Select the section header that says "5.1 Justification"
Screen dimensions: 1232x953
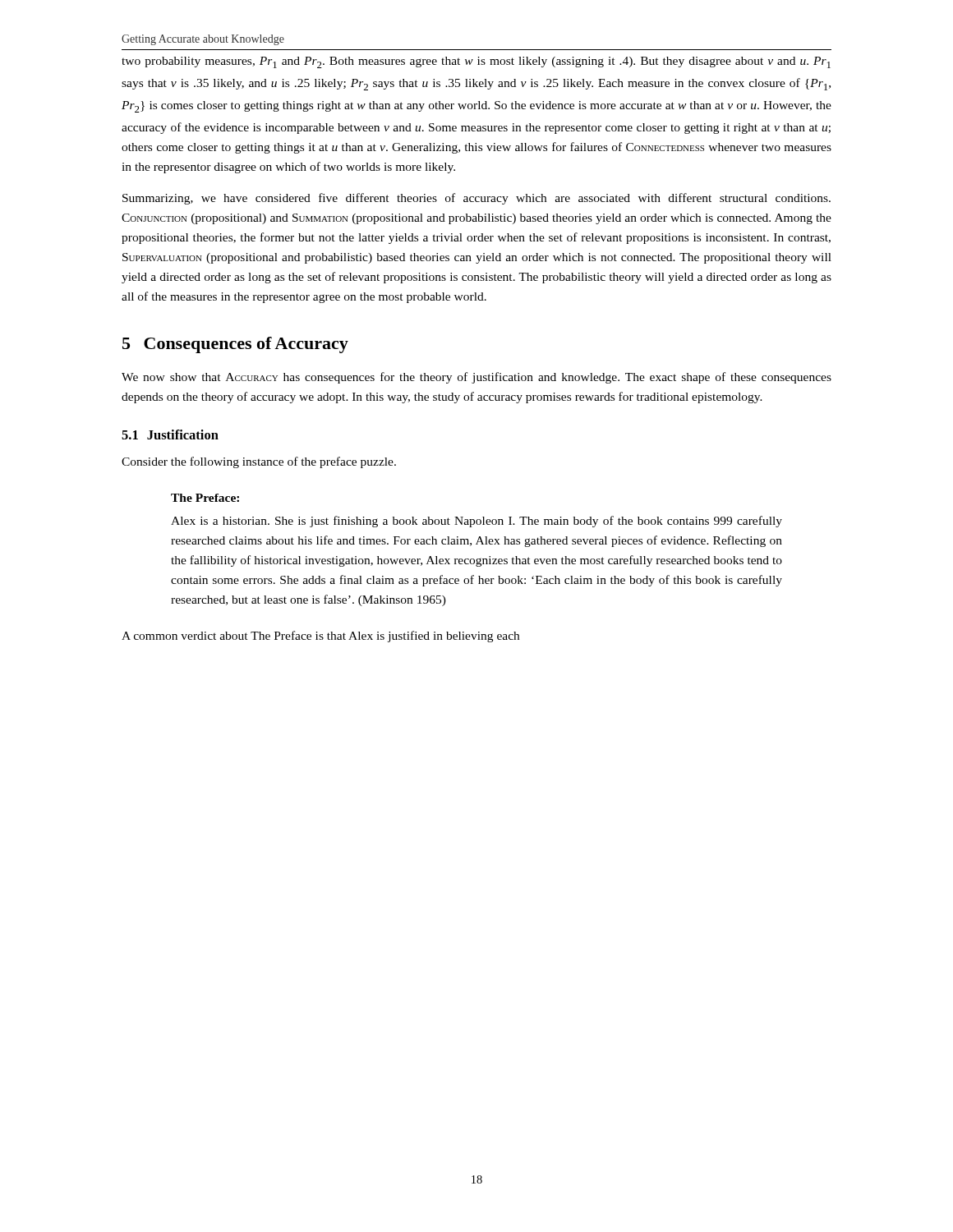(x=170, y=434)
